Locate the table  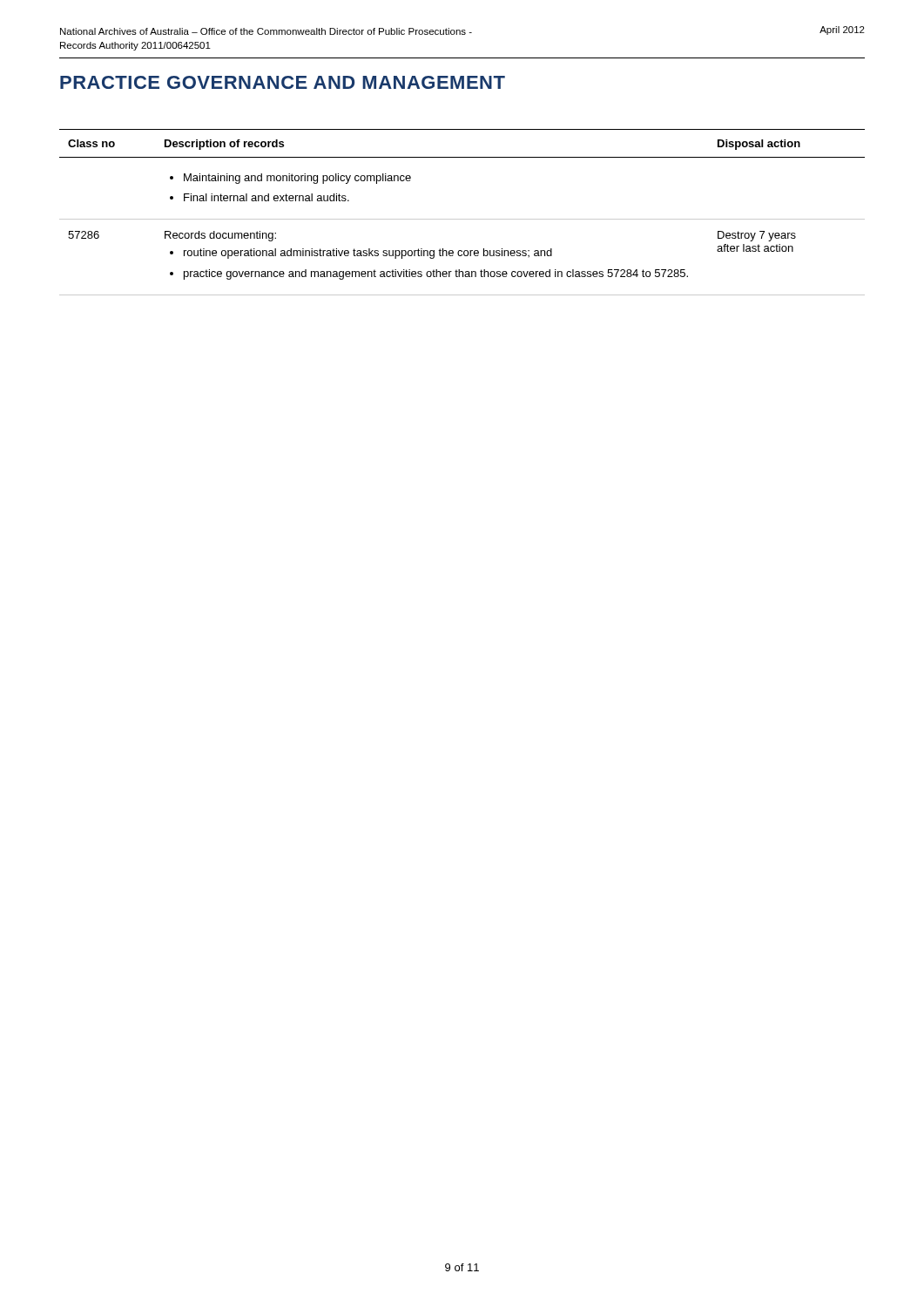[x=462, y=212]
